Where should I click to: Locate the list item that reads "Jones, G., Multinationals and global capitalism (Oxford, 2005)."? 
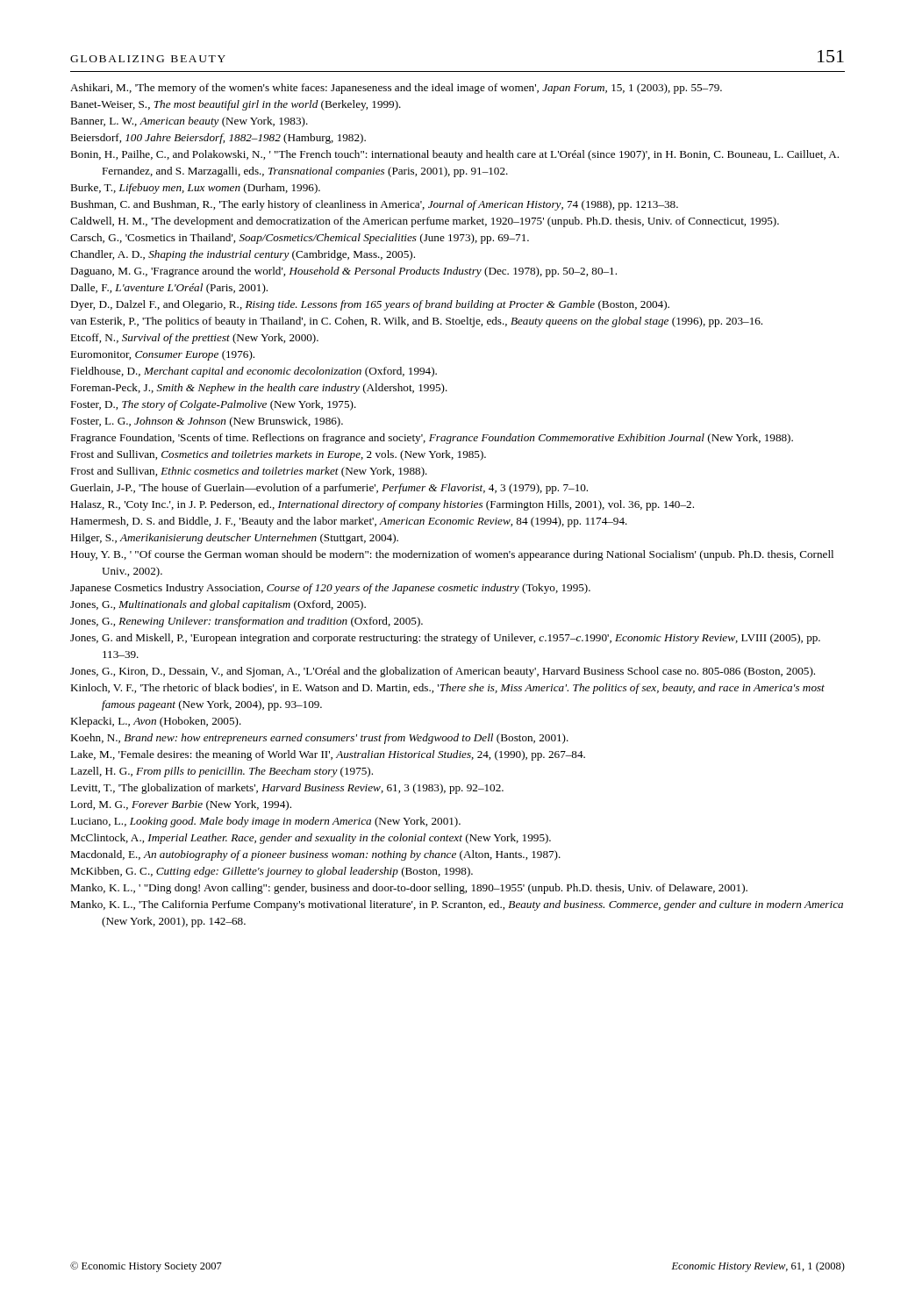click(x=218, y=604)
